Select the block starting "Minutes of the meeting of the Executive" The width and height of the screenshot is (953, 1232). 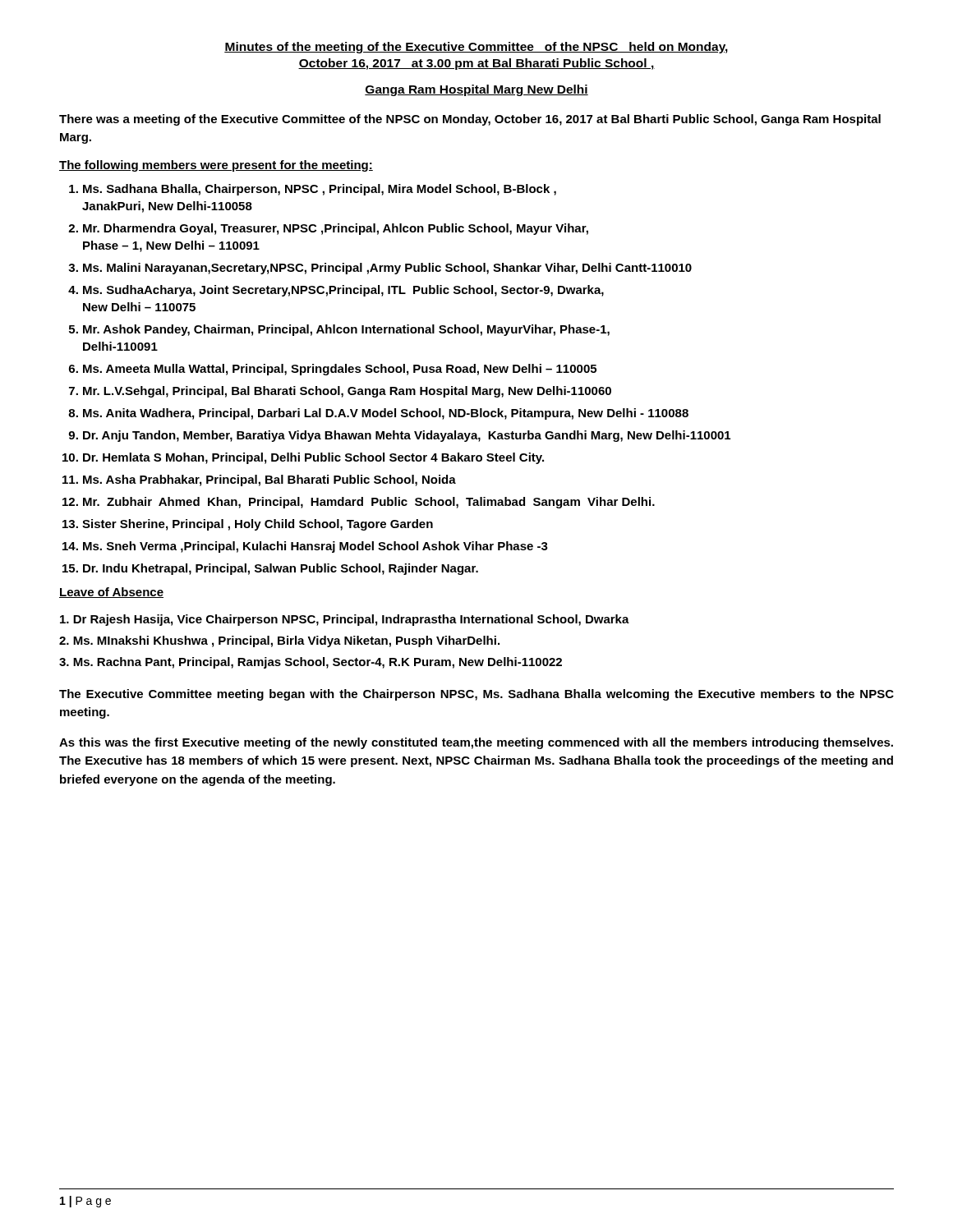476,55
